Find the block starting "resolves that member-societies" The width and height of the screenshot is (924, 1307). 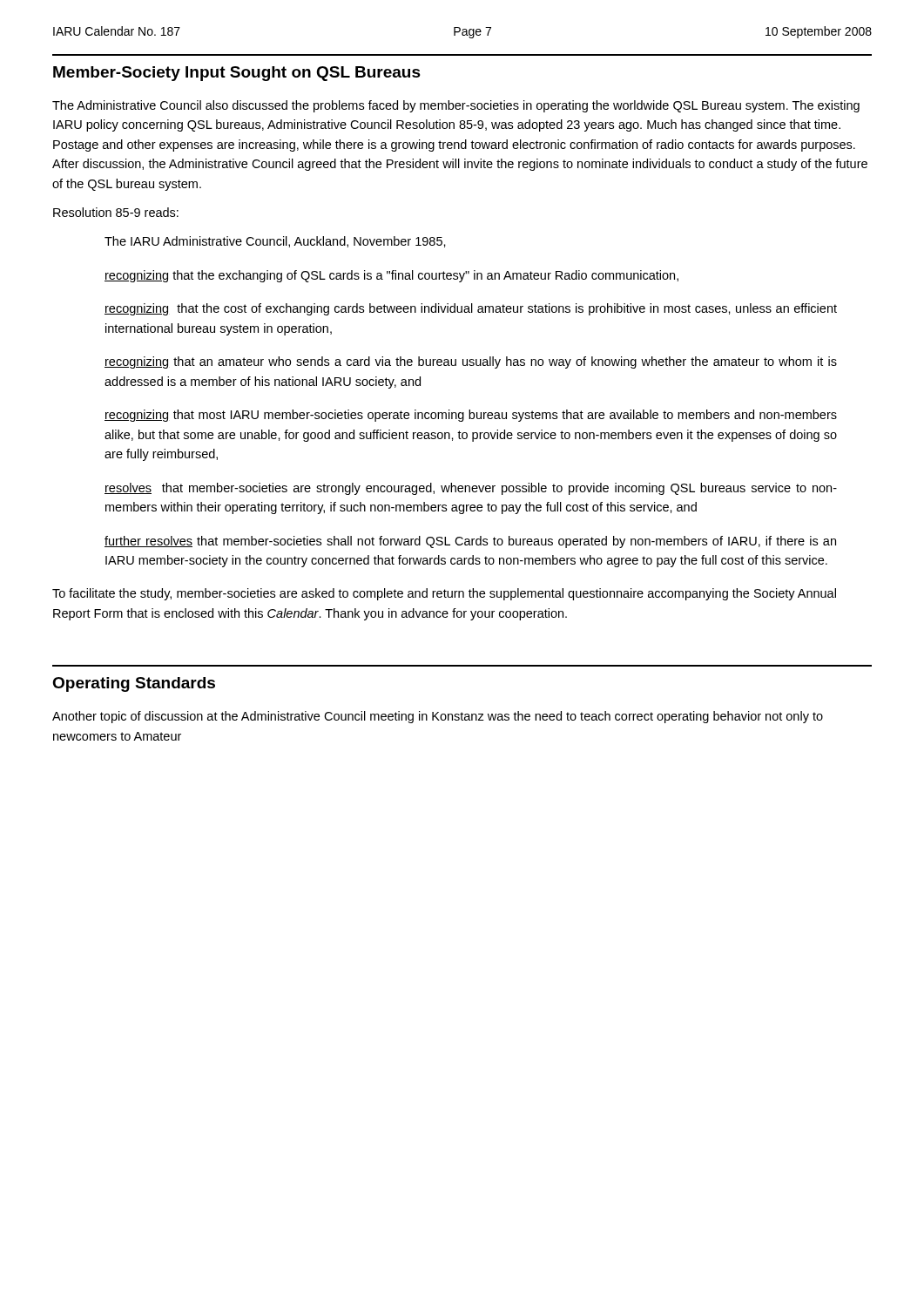(471, 497)
